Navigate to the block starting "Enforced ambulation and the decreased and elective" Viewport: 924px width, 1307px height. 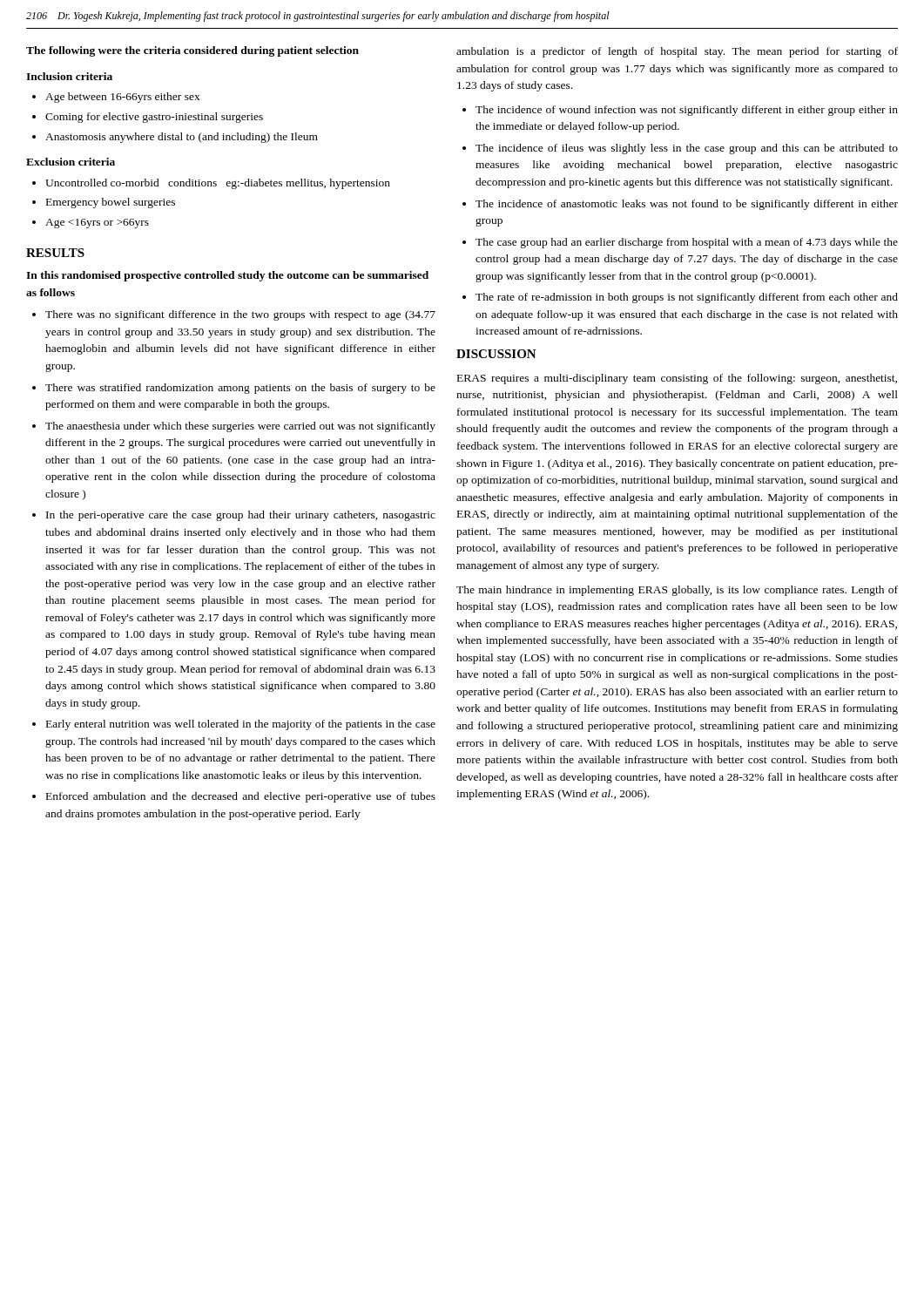pos(240,805)
